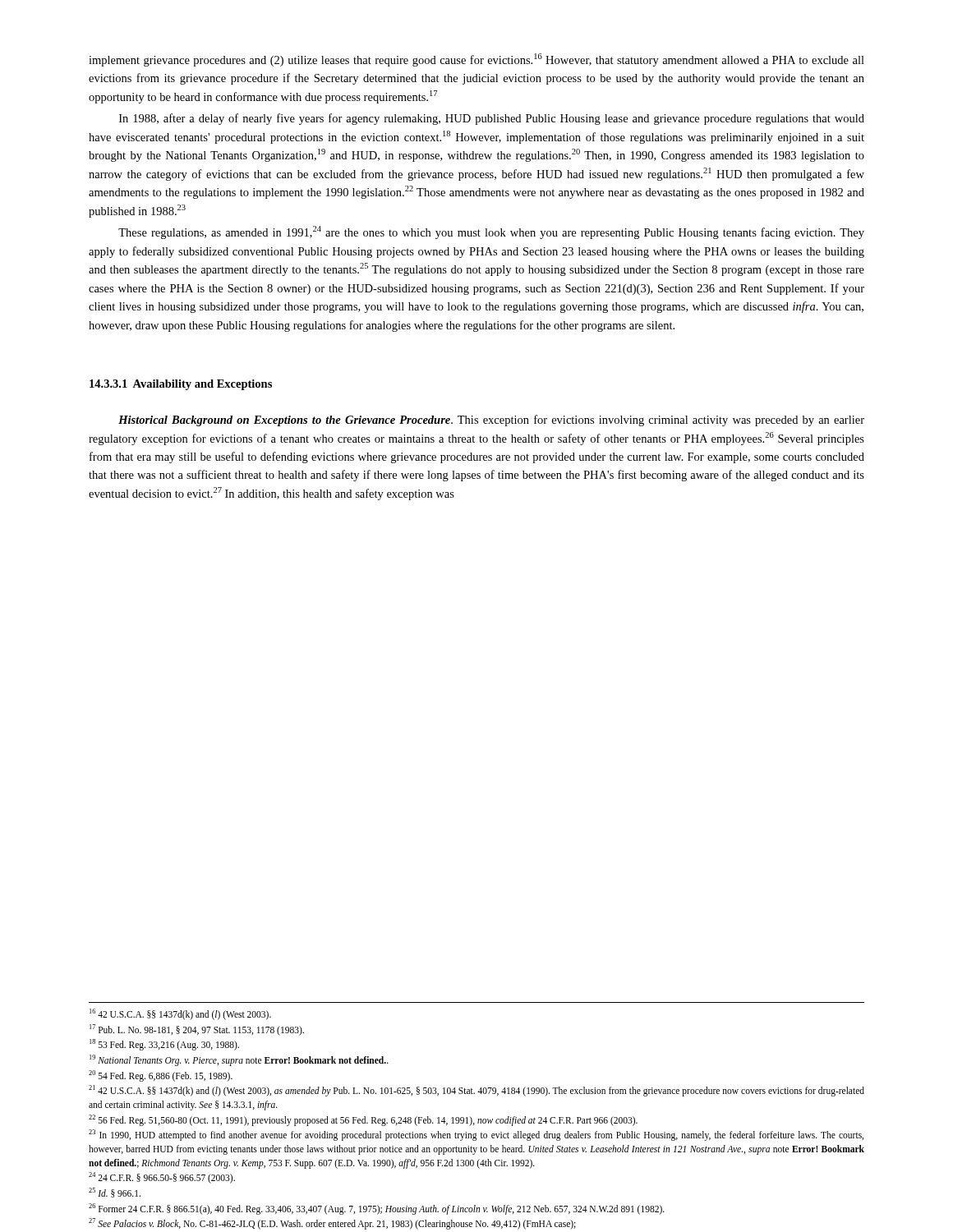Find the text starting "16 42 U.S.C.A."

point(180,1014)
